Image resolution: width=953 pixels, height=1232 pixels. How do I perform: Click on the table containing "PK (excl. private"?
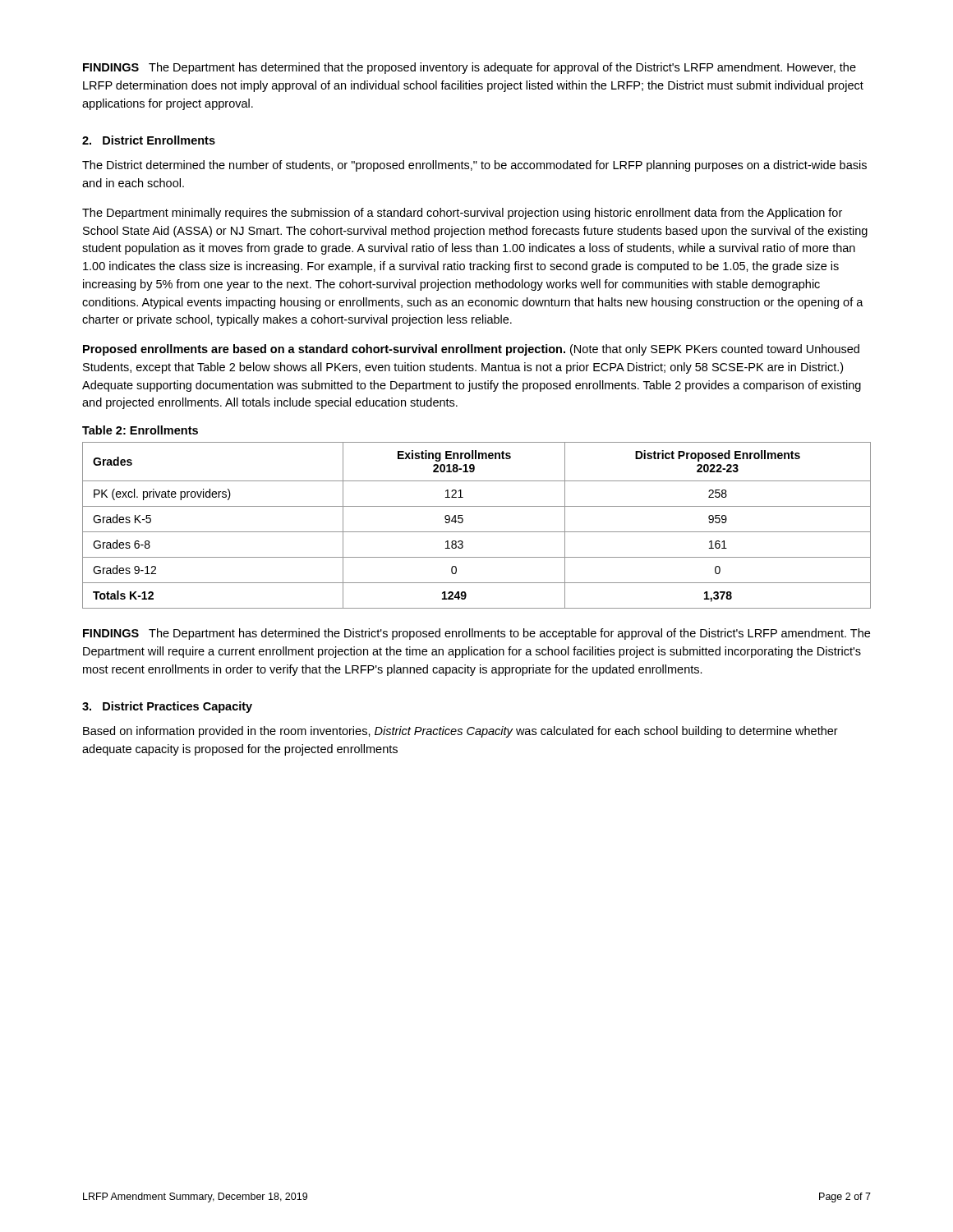coord(476,525)
